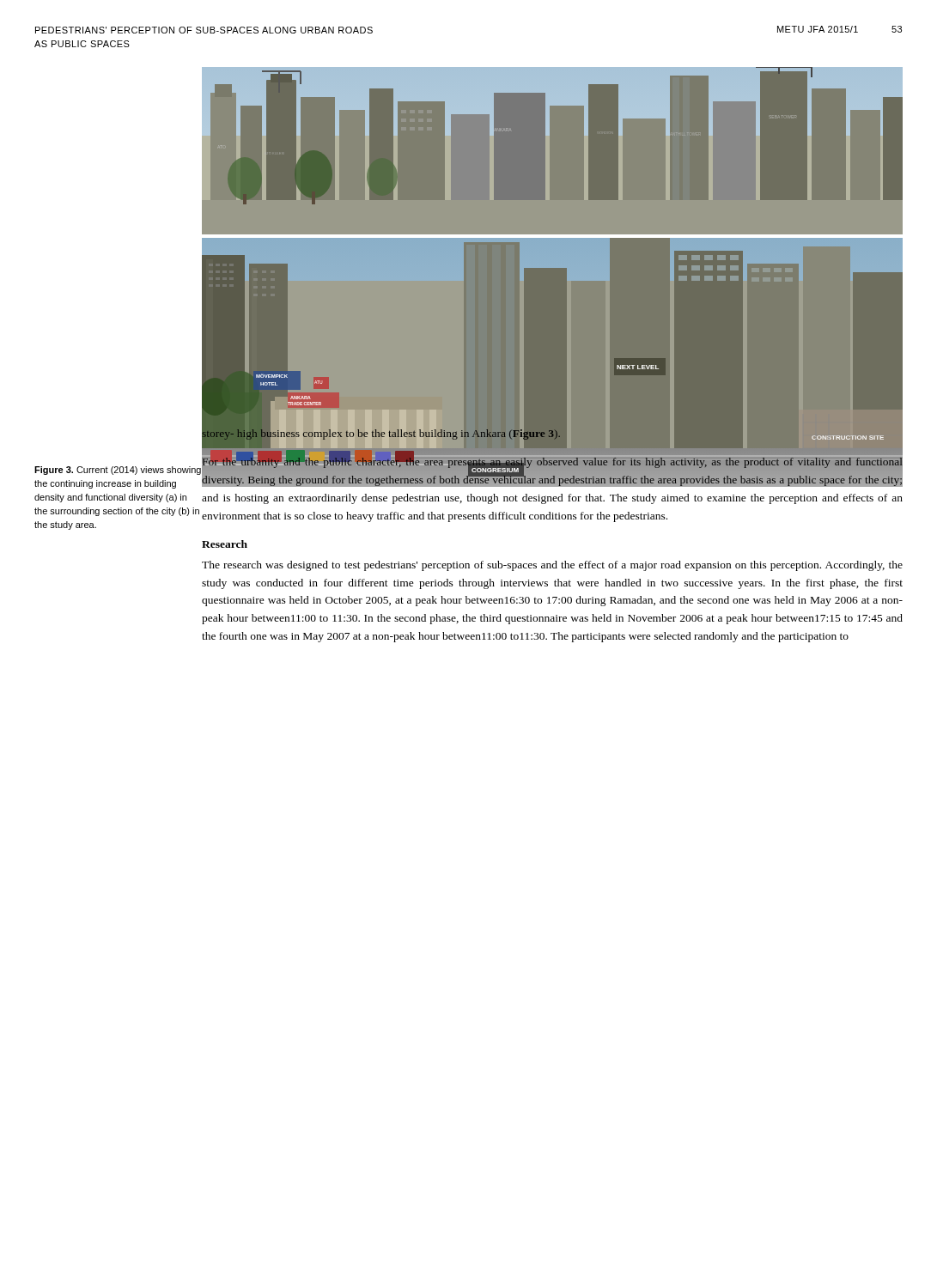Image resolution: width=937 pixels, height=1288 pixels.
Task: Find the photo
Action: coord(552,277)
